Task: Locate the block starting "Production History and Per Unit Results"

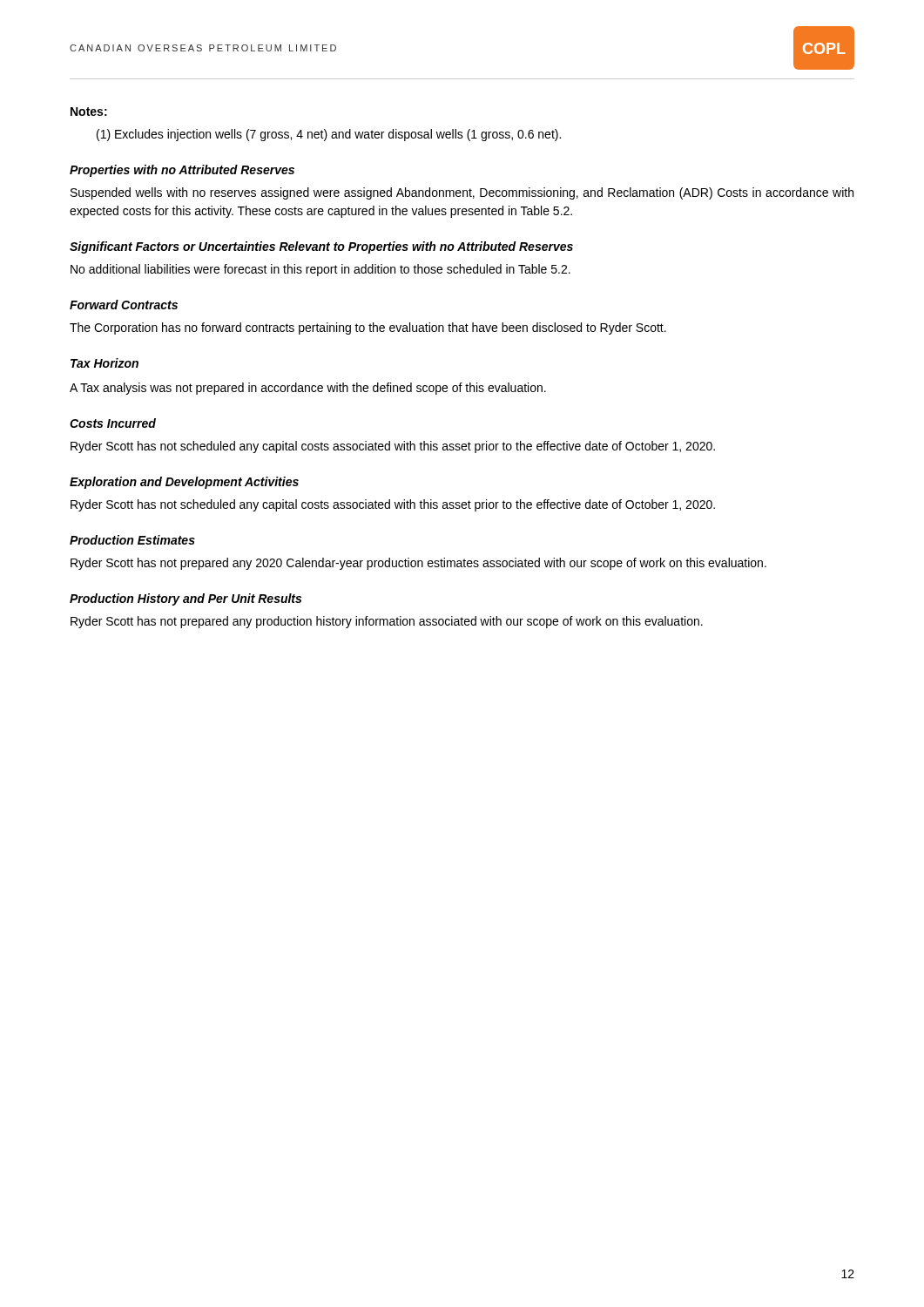Action: click(186, 599)
